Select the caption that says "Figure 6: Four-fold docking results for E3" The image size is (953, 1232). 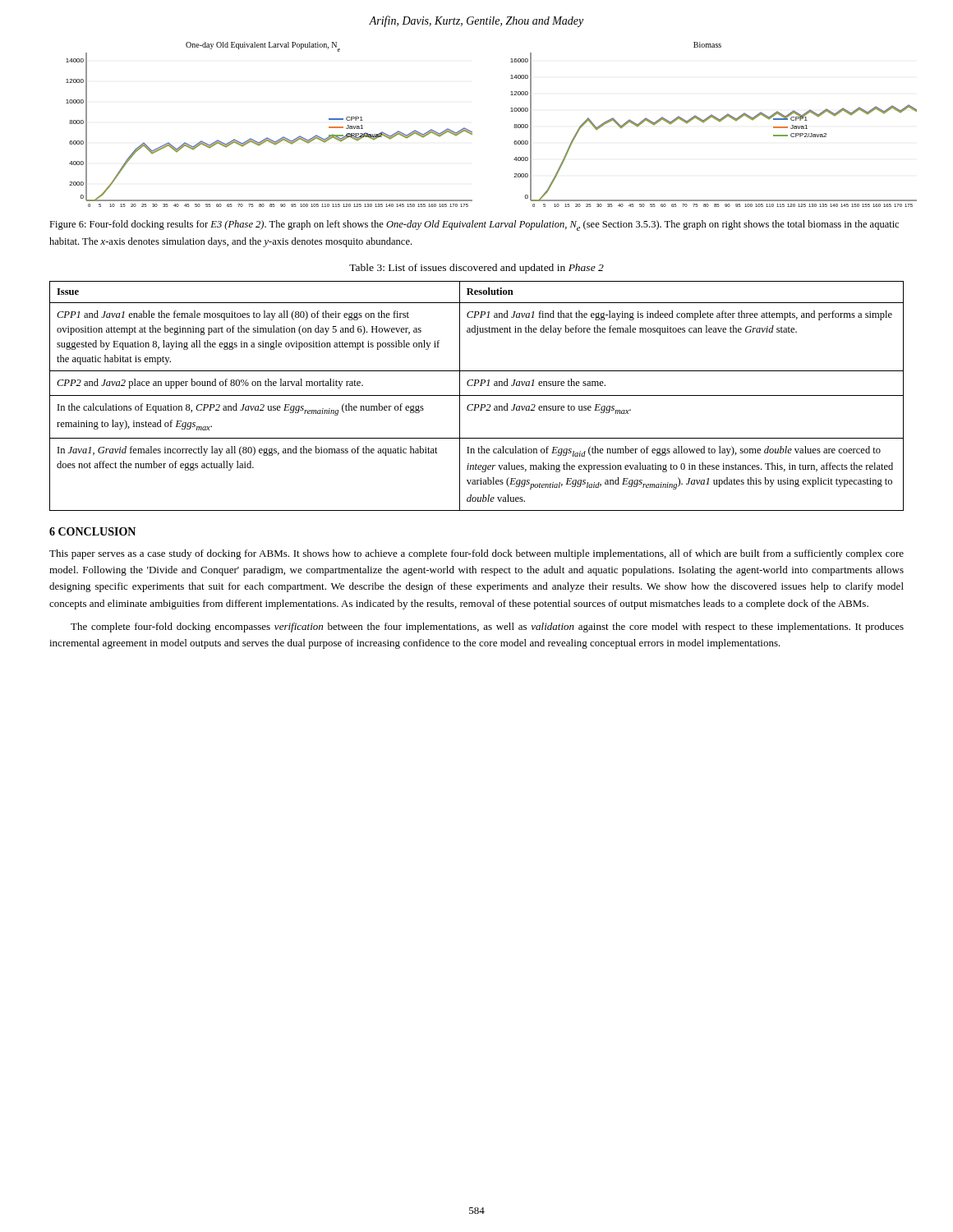(x=474, y=233)
